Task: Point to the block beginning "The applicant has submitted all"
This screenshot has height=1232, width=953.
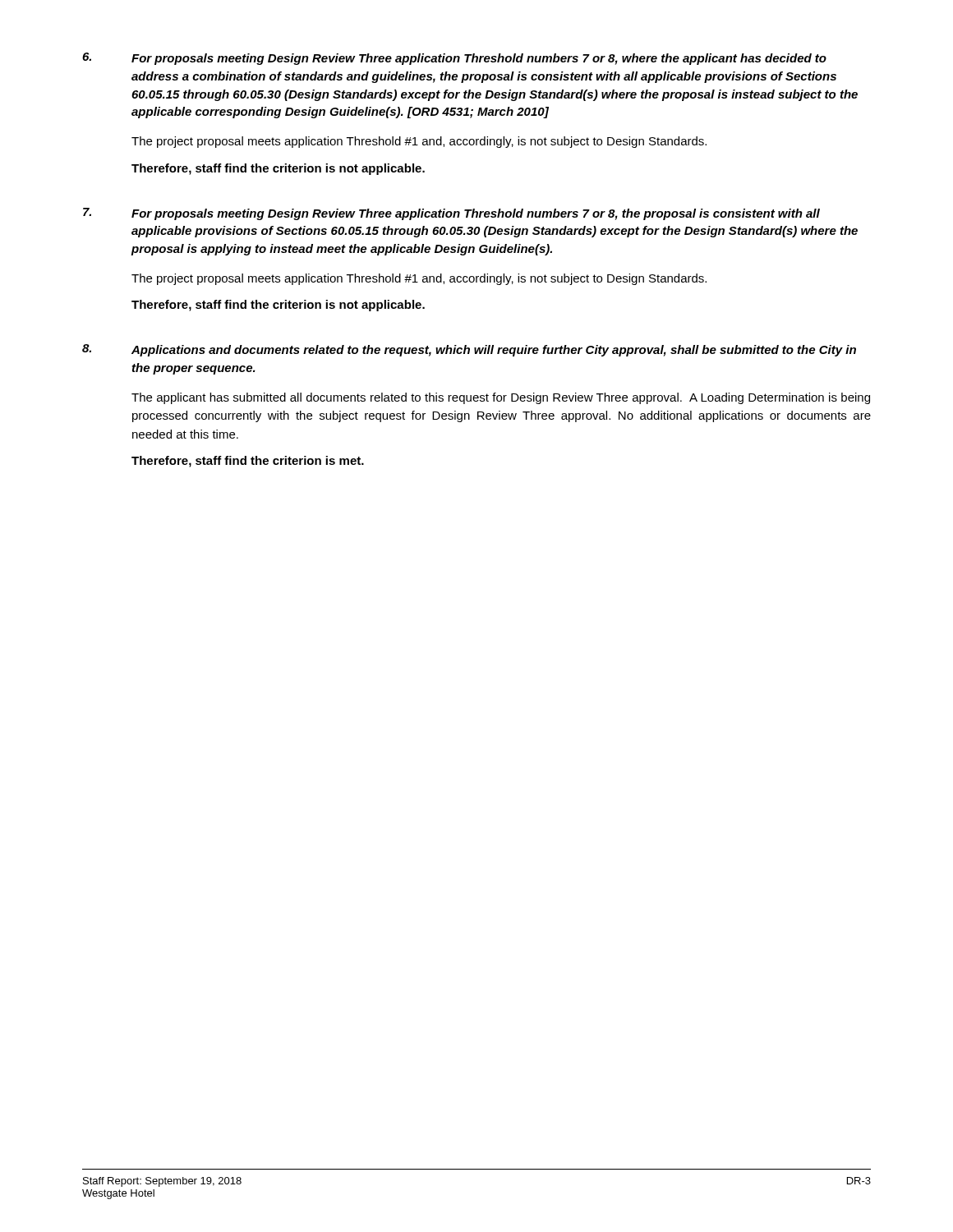Action: [x=501, y=415]
